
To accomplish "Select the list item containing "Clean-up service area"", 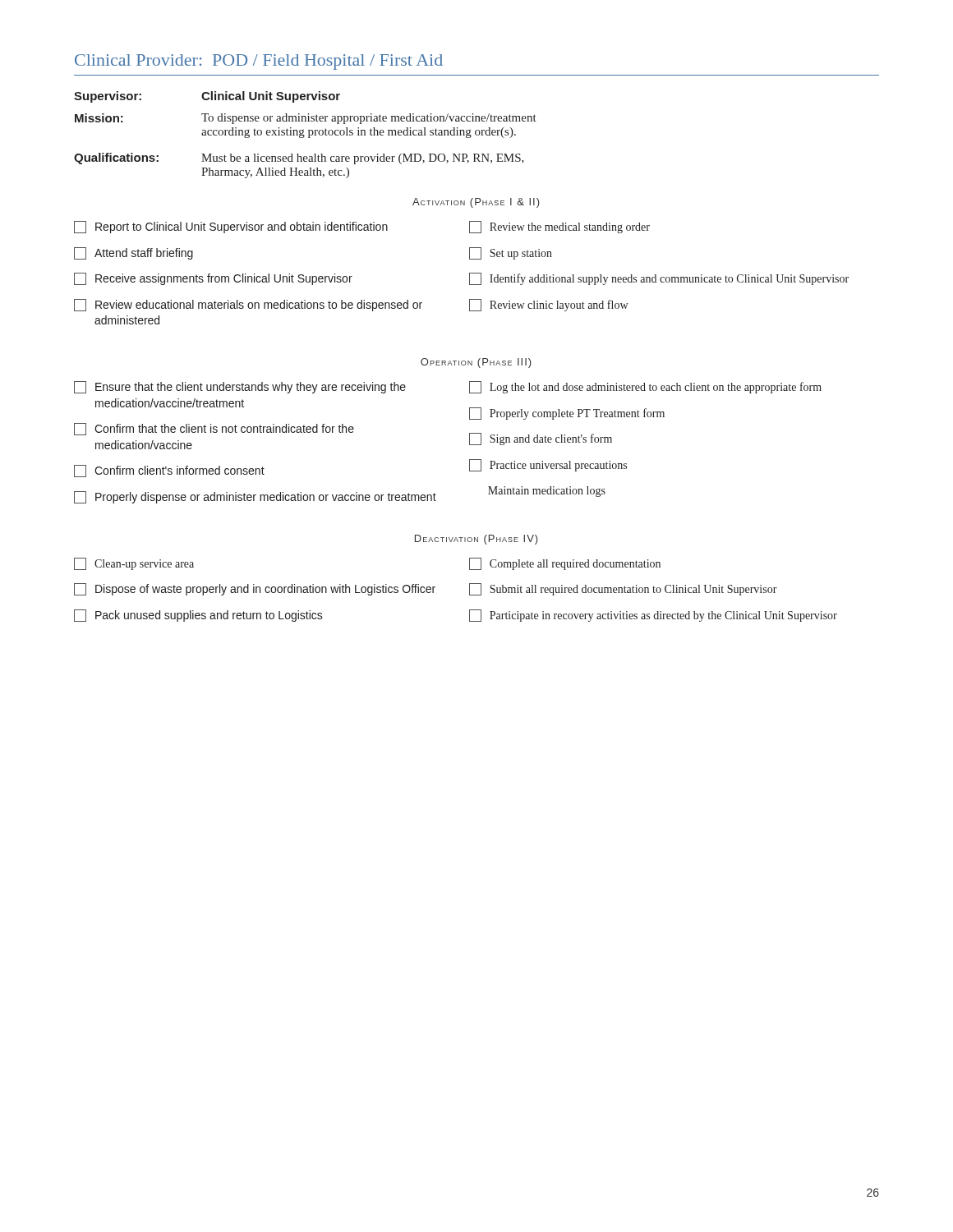I will pyautogui.click(x=134, y=564).
